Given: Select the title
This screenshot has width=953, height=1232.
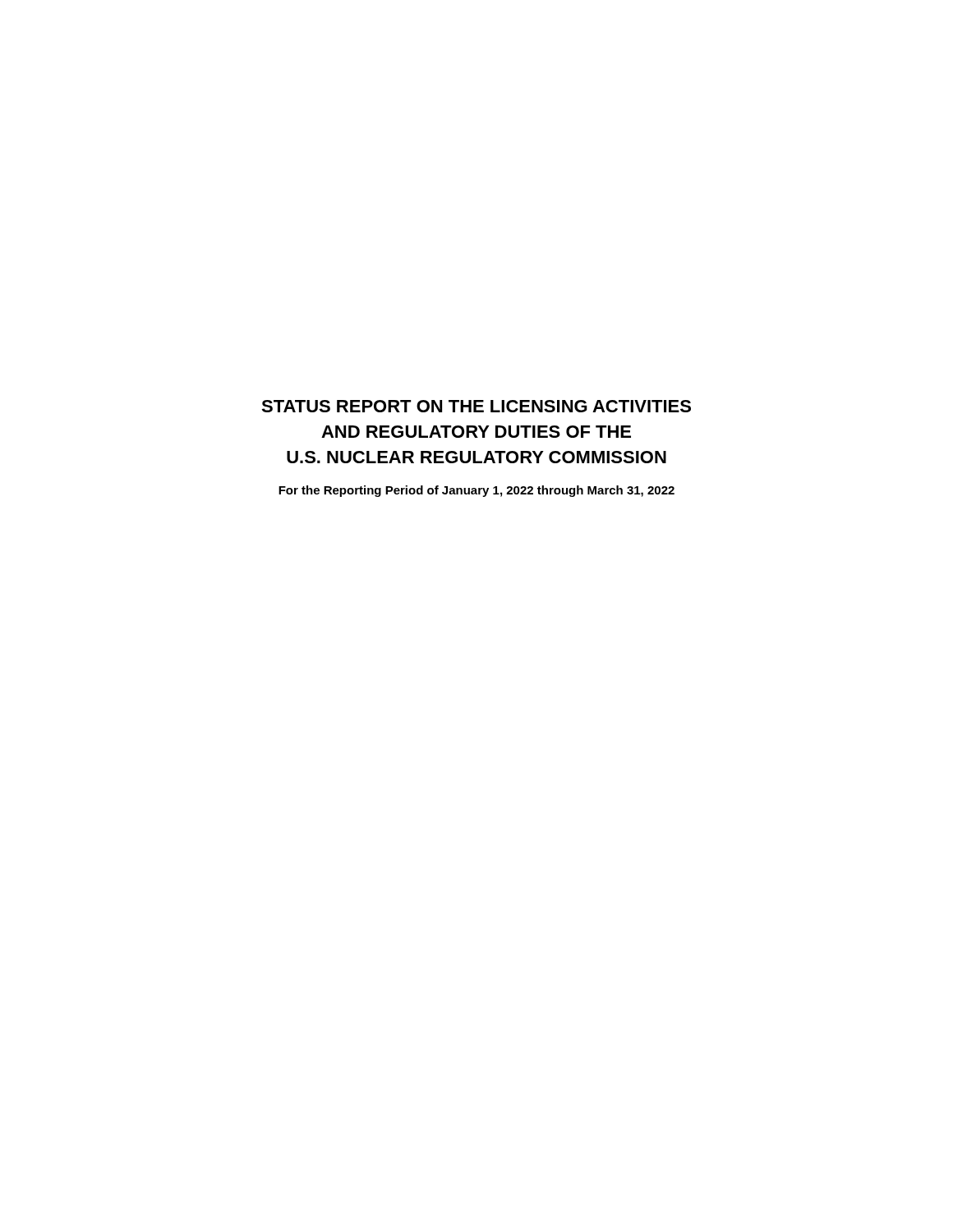Looking at the screenshot, I should click(x=476, y=432).
